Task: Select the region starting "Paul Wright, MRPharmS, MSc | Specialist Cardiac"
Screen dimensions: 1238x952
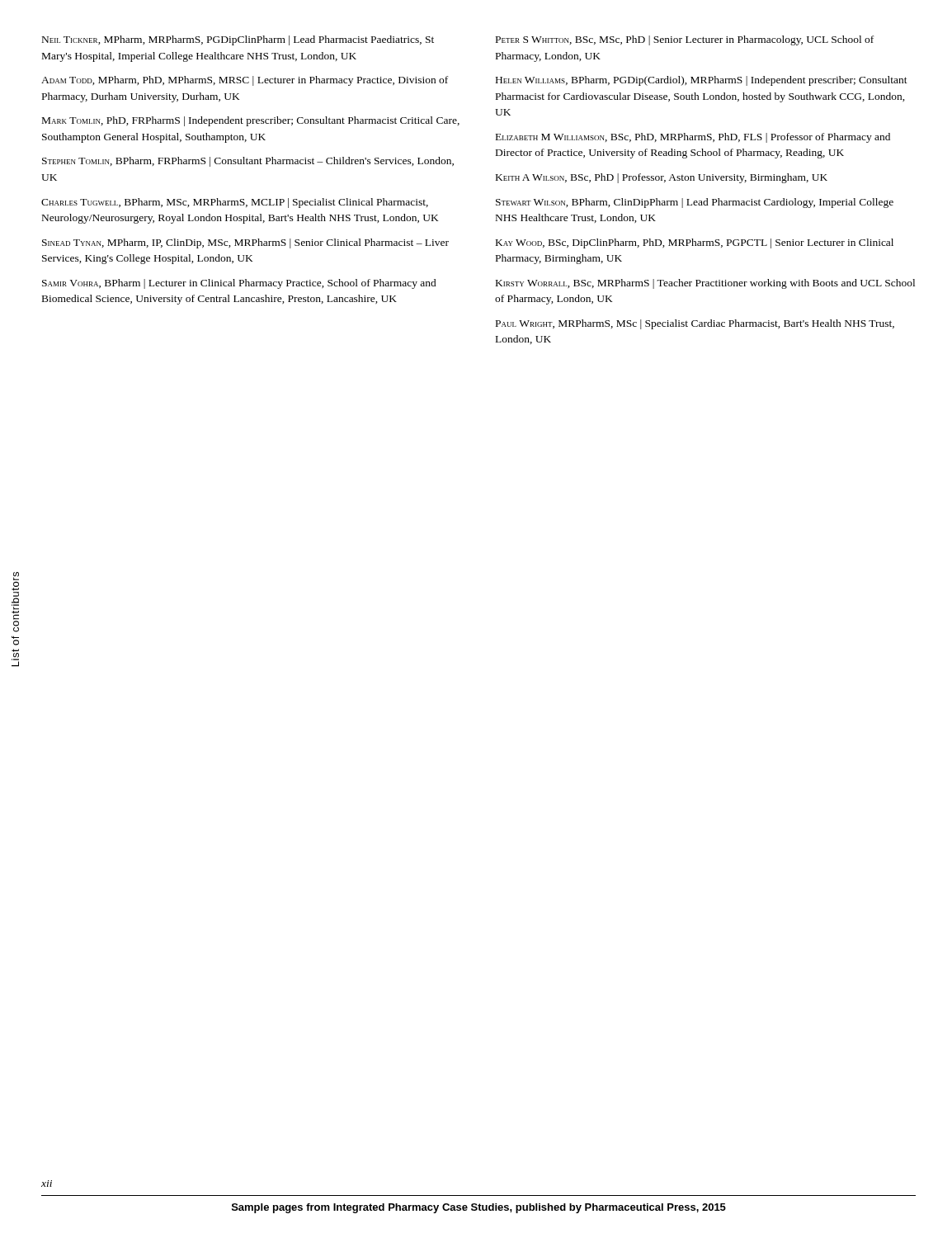Action: click(695, 331)
